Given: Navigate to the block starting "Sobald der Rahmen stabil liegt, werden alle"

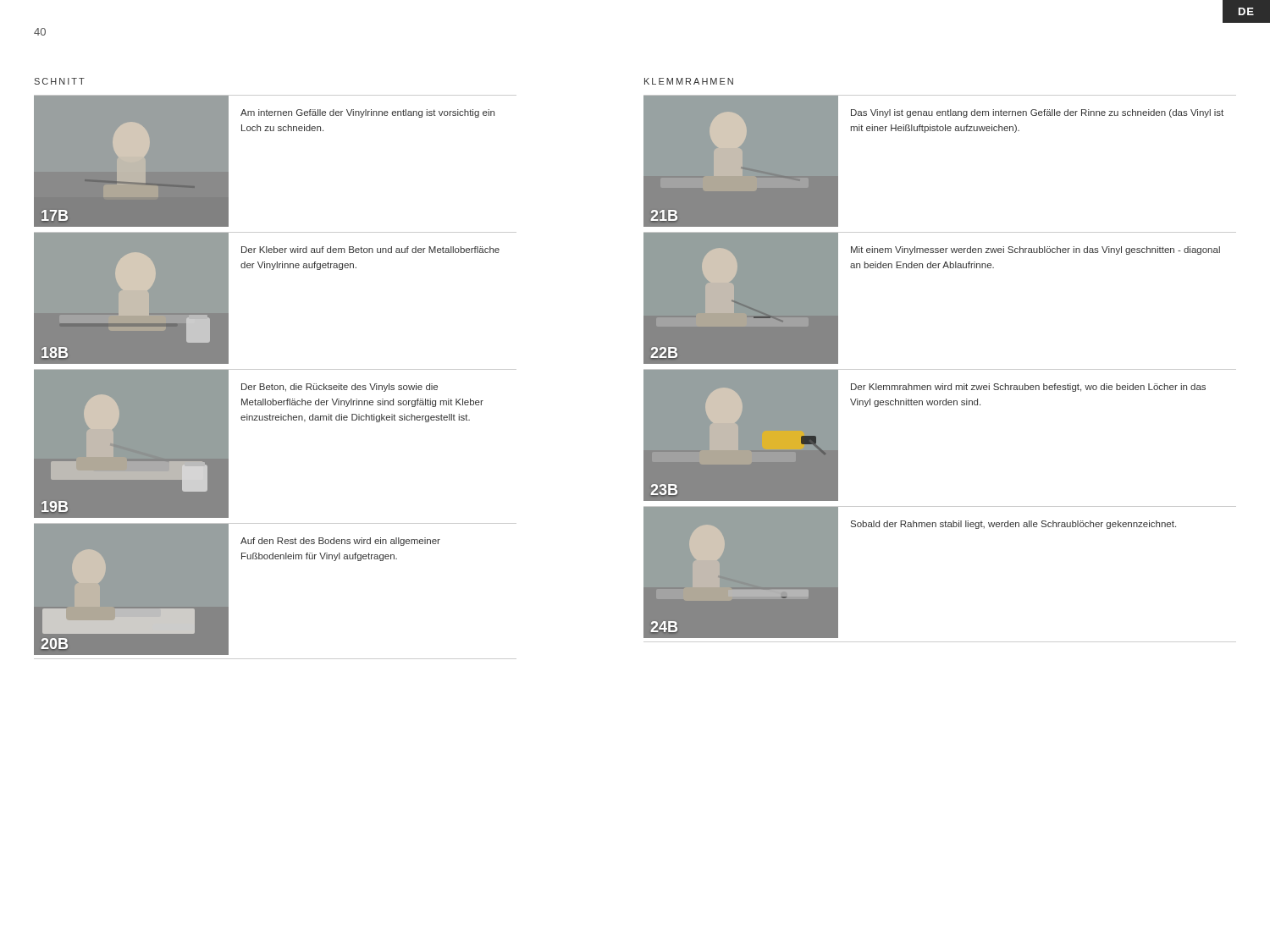Looking at the screenshot, I should tap(1014, 524).
